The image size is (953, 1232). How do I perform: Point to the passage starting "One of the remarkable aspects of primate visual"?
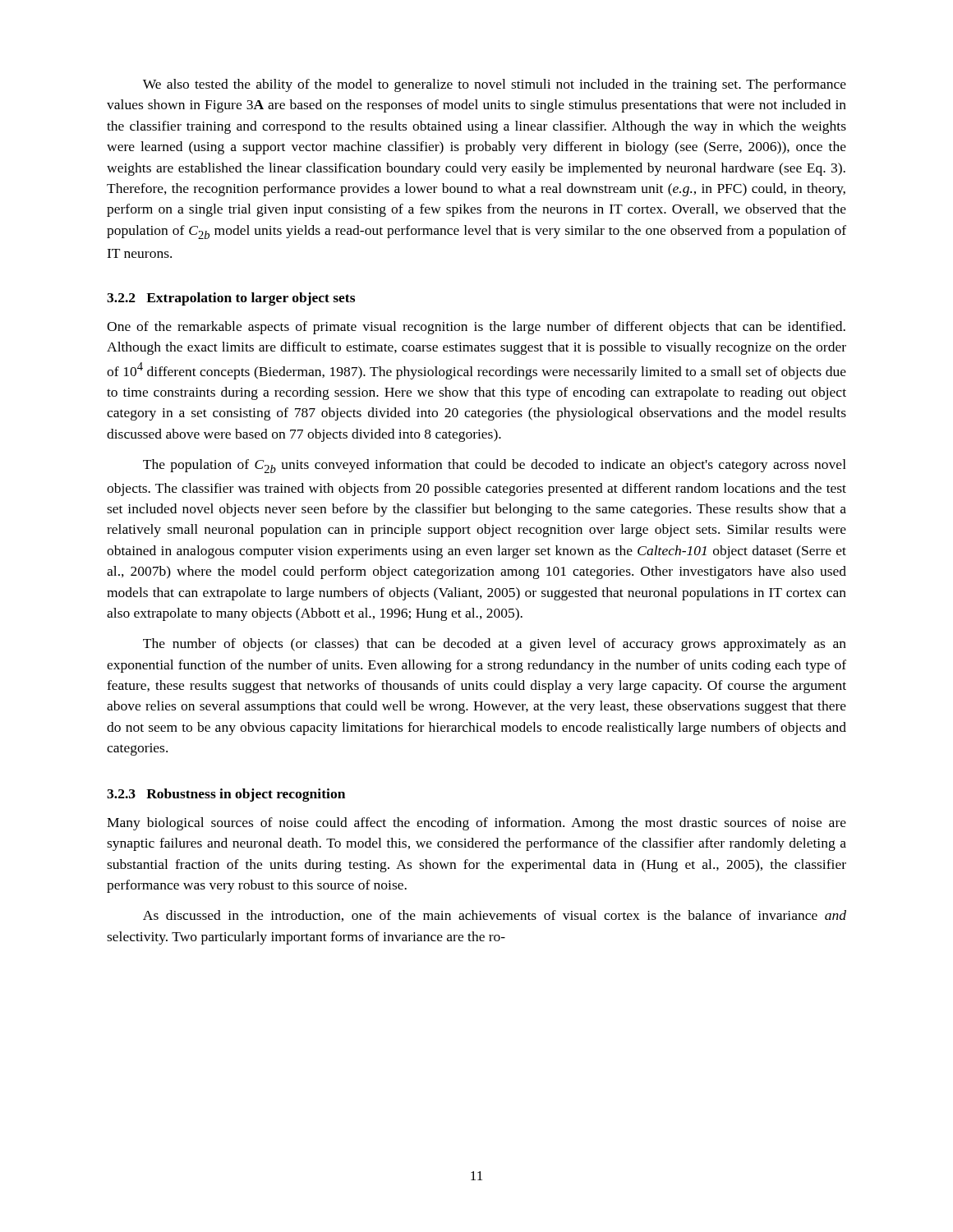click(476, 380)
